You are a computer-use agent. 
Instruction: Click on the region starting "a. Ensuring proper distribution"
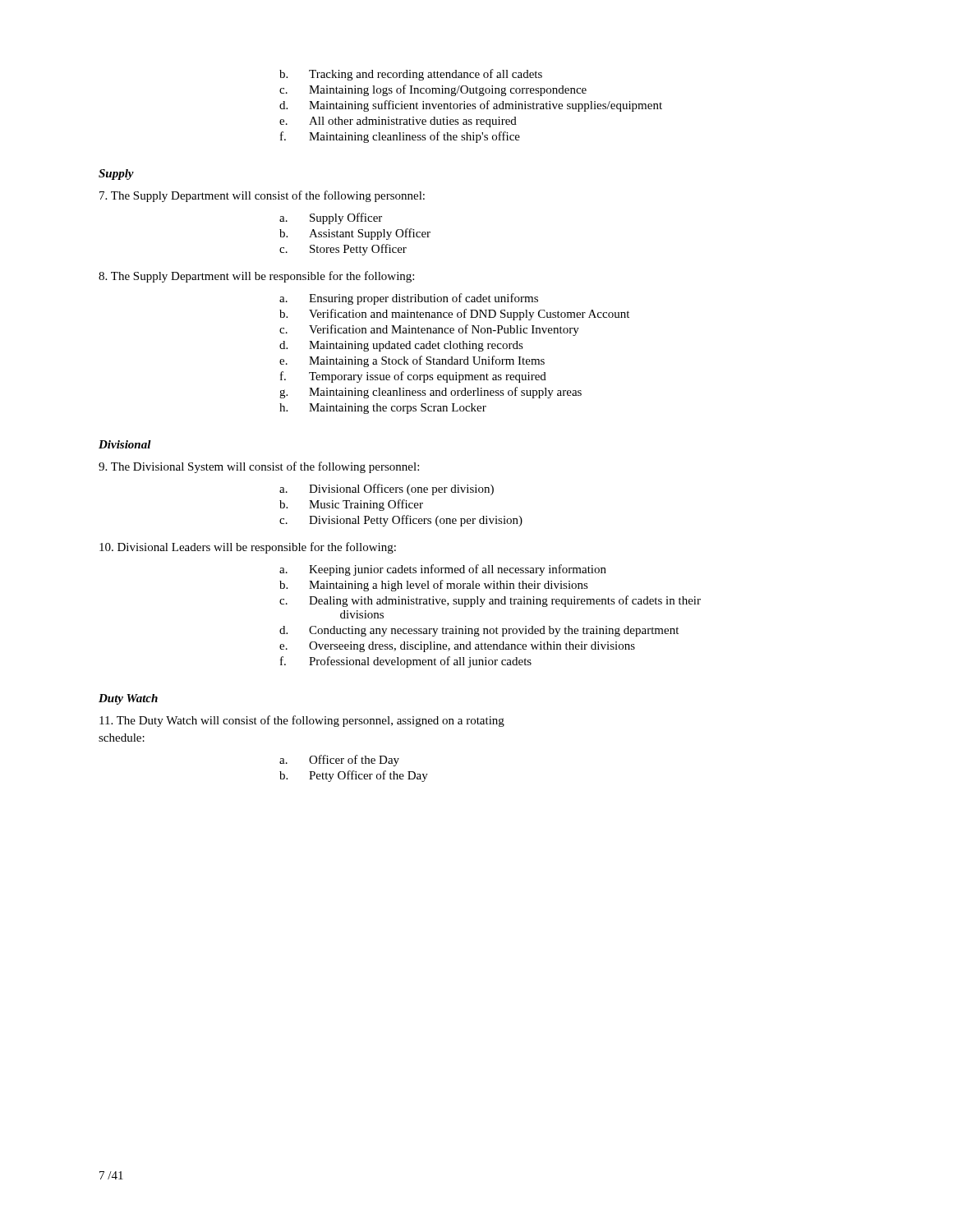(x=409, y=299)
